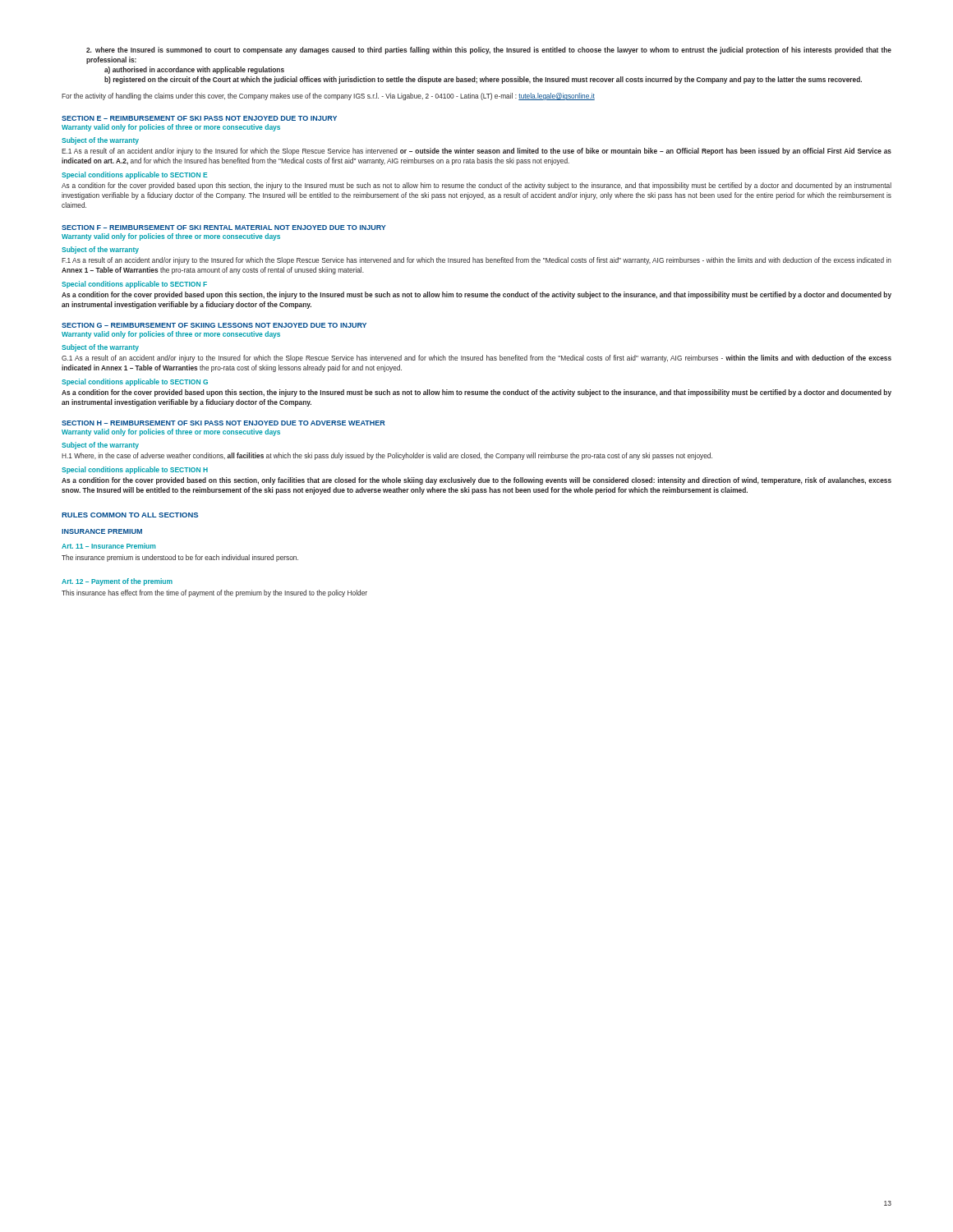This screenshot has width=953, height=1232.
Task: Locate the block of text that opens with "For the activity of handling the claims"
Action: [x=328, y=96]
